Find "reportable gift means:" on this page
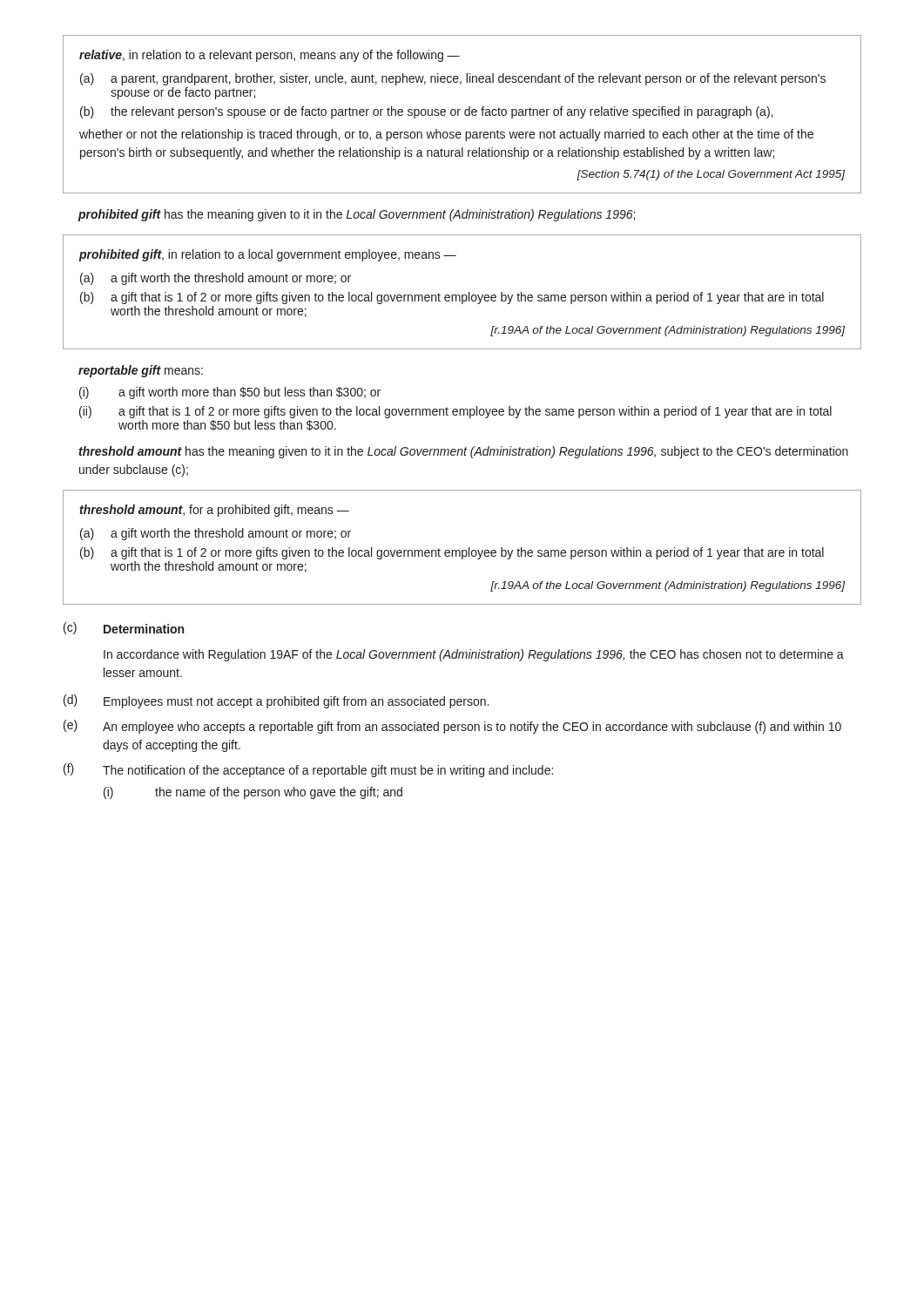The height and width of the screenshot is (1307, 924). click(x=141, y=370)
